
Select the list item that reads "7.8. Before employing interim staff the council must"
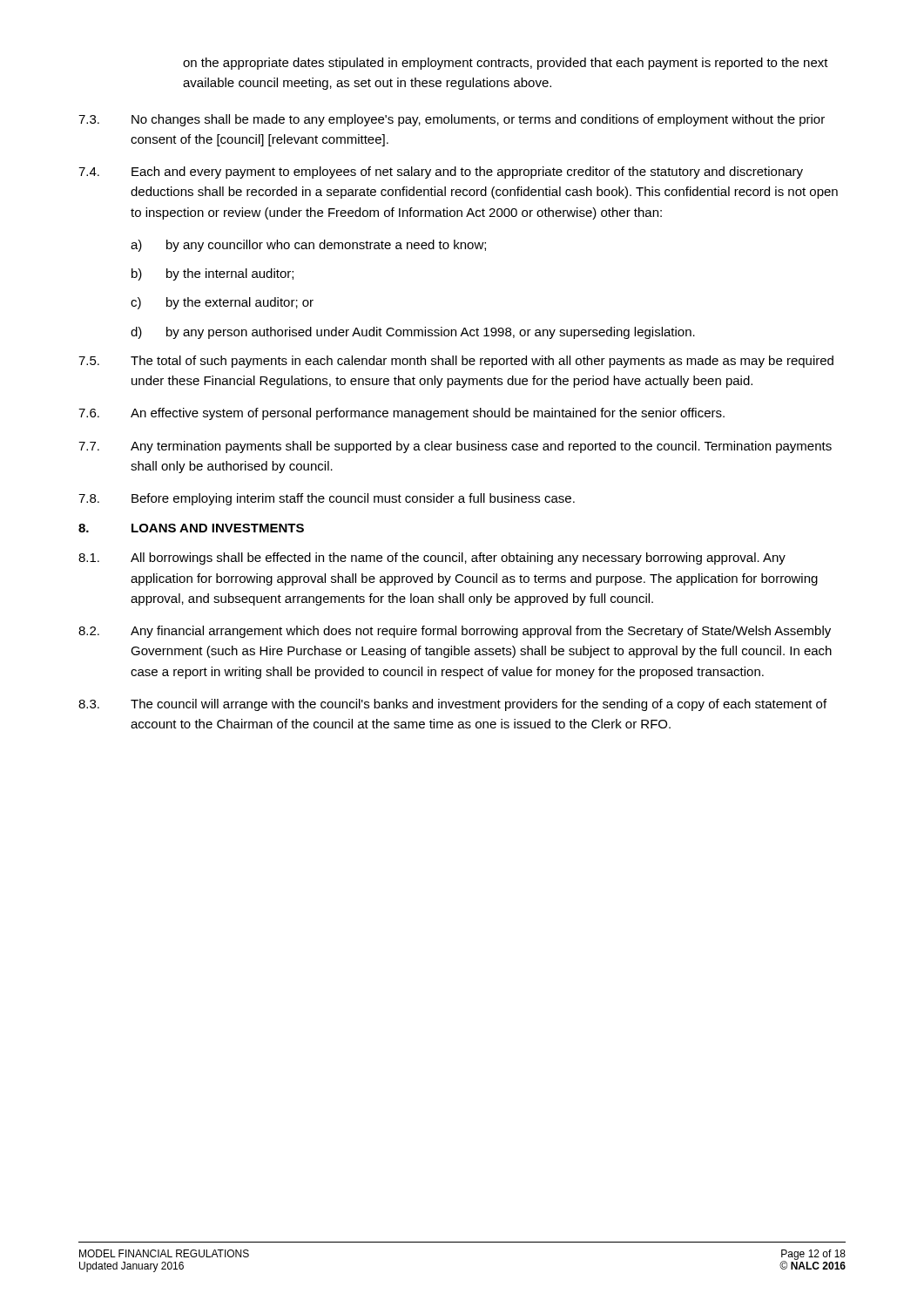point(462,498)
